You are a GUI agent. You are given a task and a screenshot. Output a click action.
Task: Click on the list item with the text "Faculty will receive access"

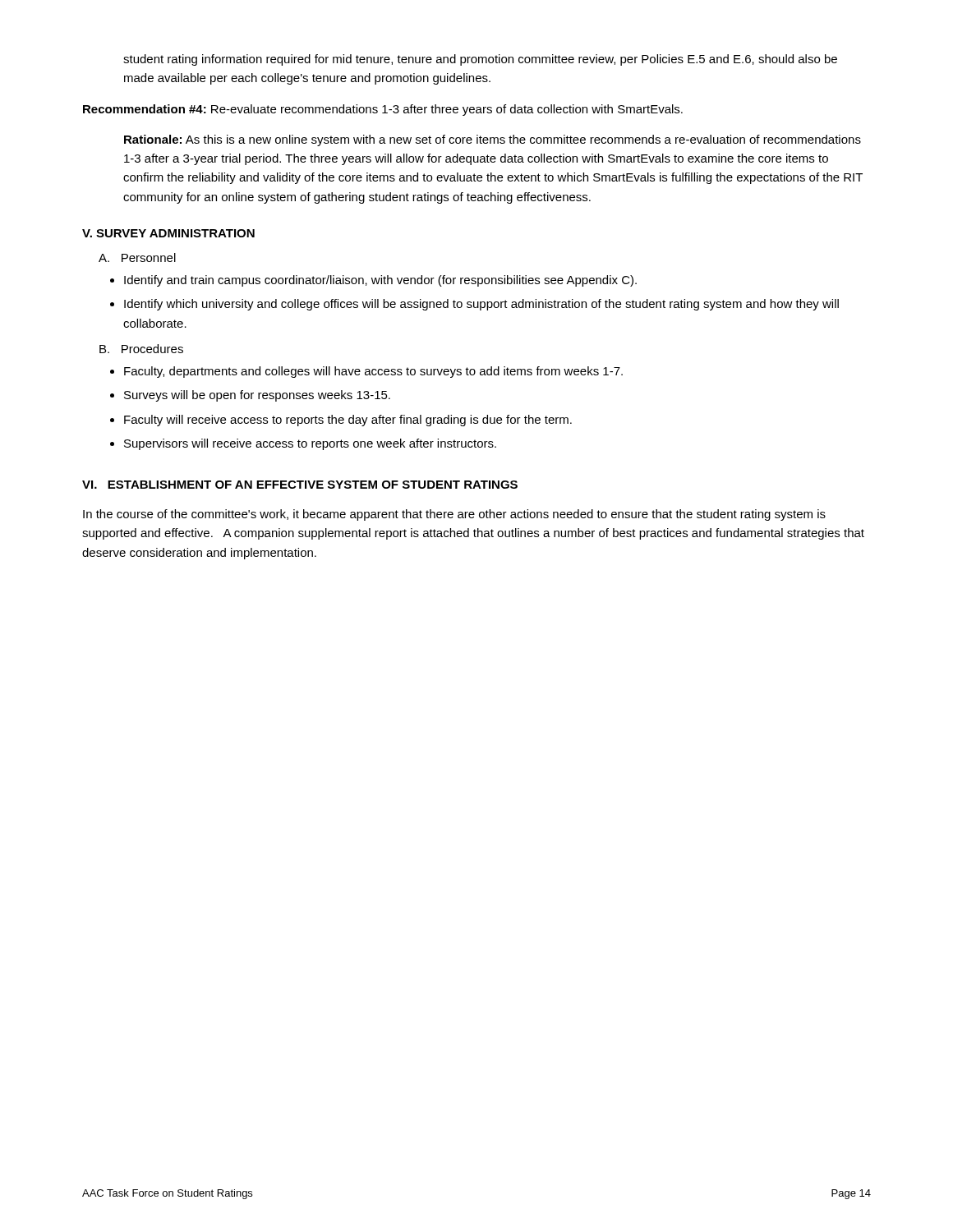coord(348,419)
